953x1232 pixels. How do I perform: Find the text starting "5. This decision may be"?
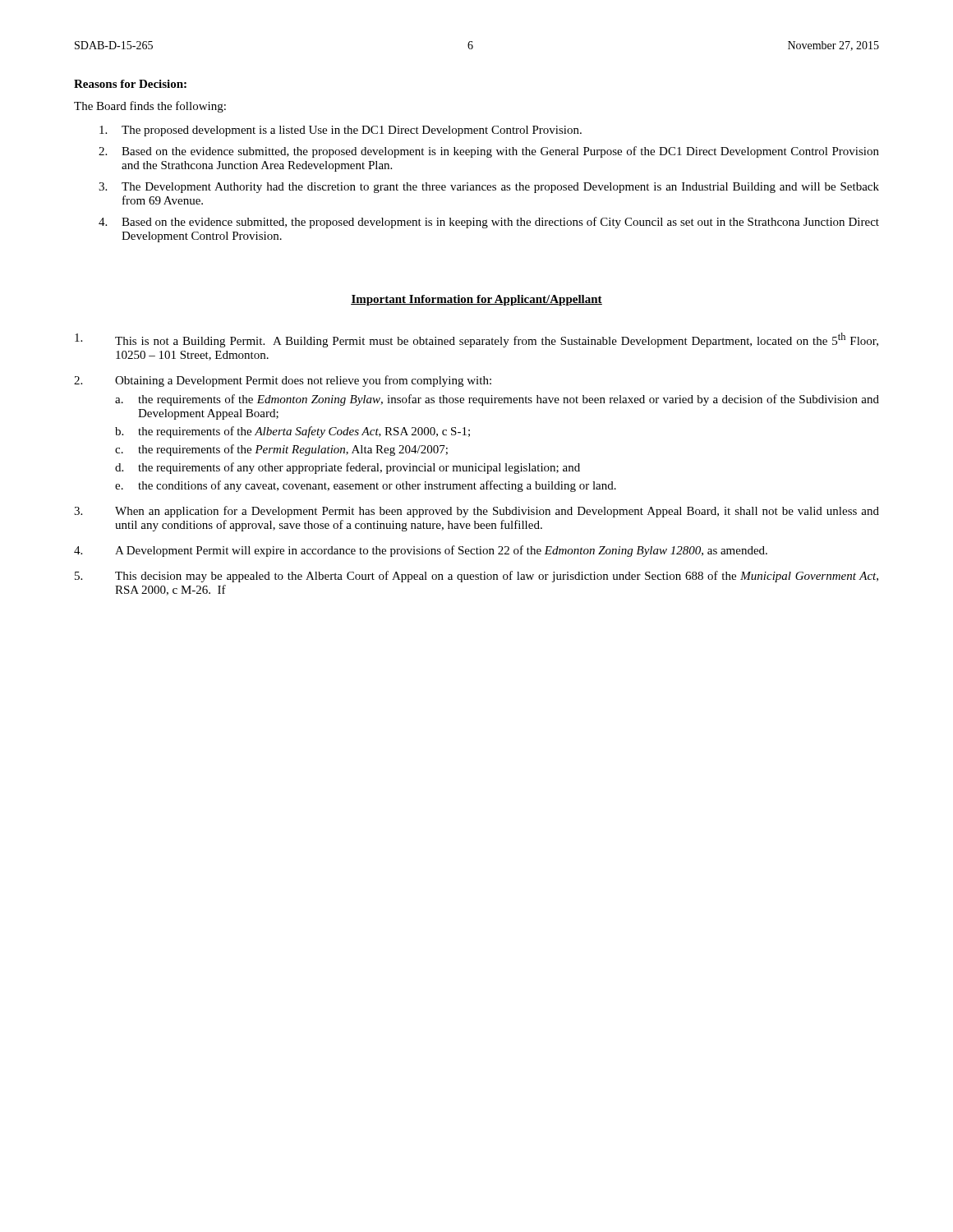[x=476, y=583]
